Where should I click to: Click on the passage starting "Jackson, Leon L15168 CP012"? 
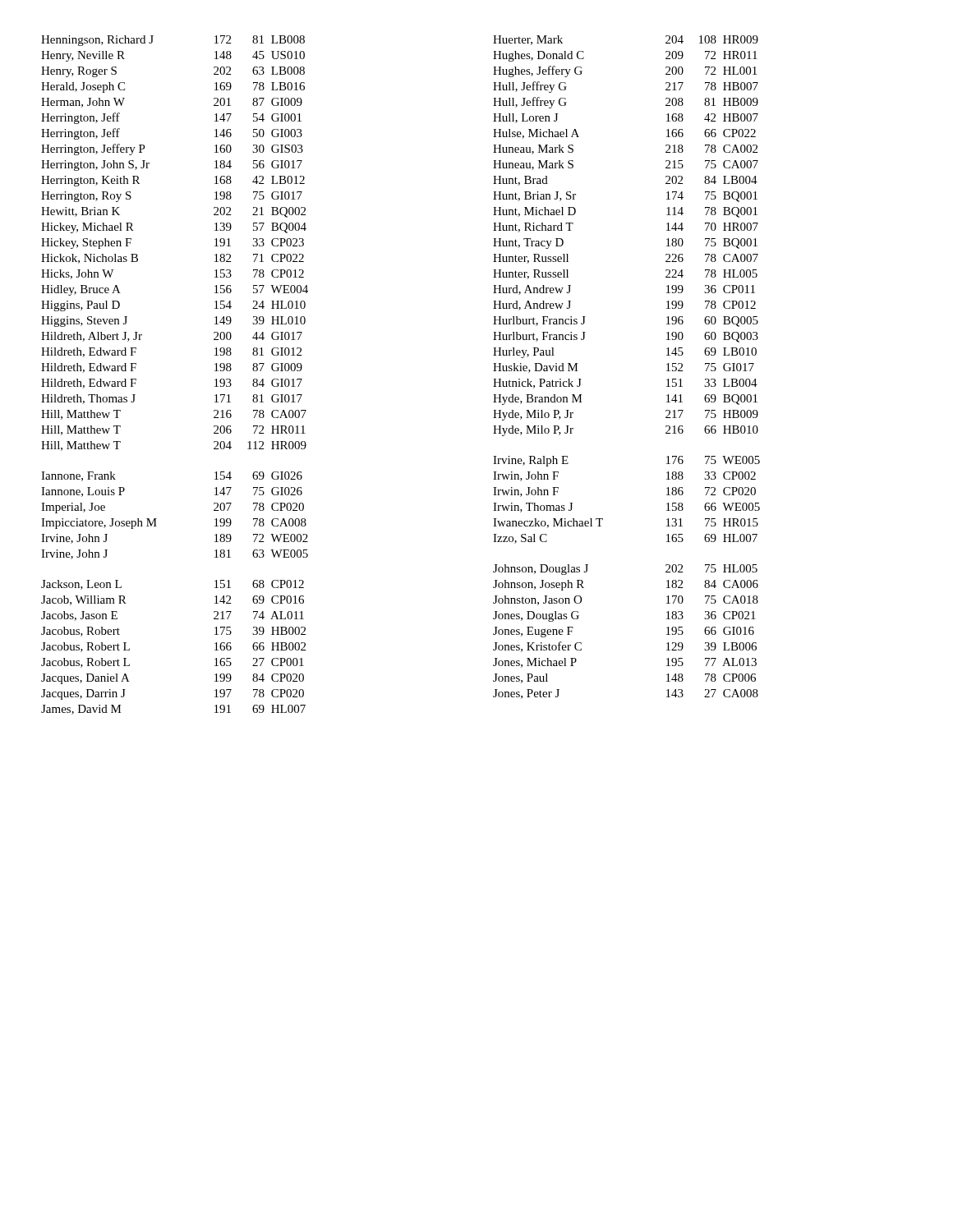tap(74, 584)
